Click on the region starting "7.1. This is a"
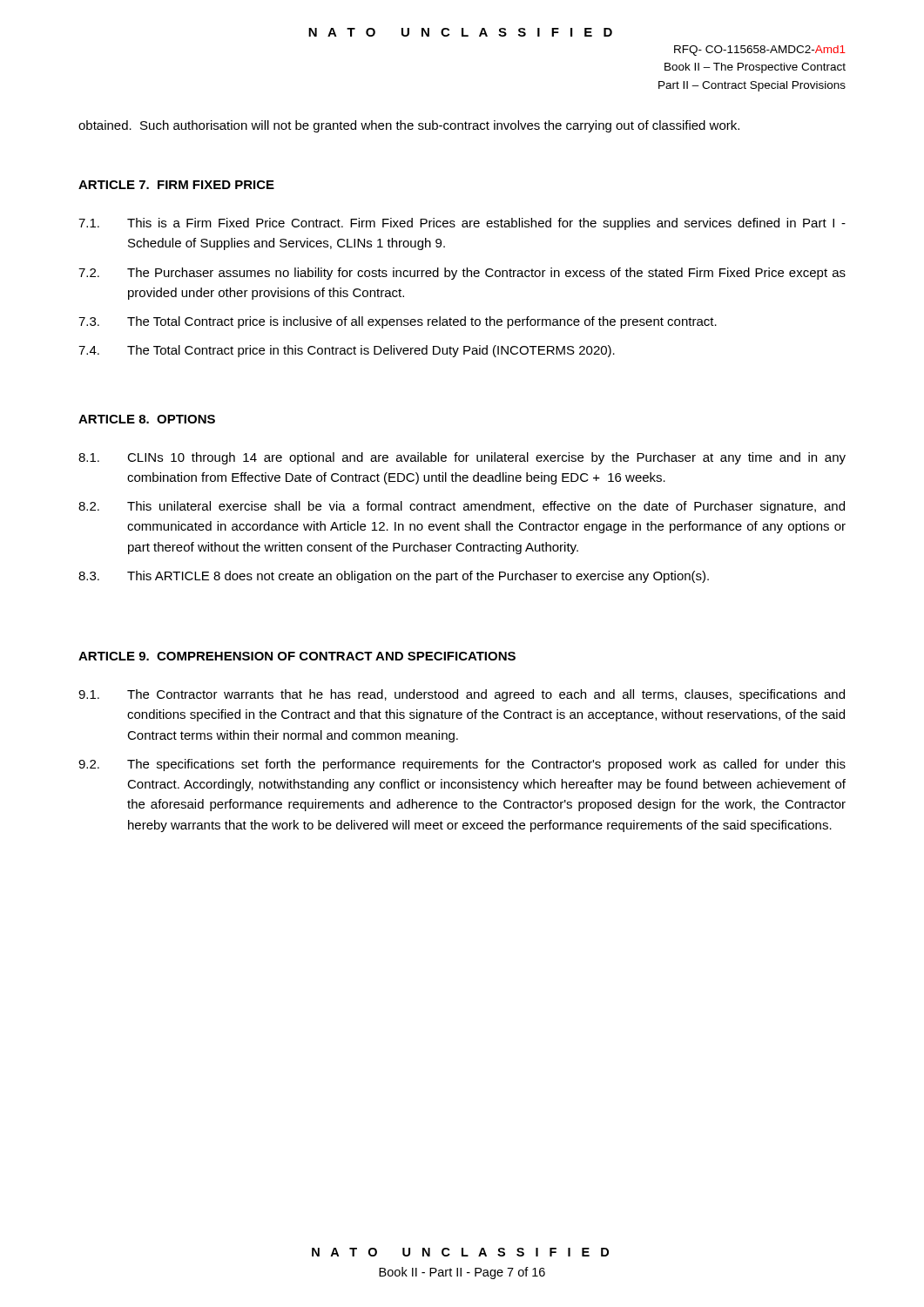The image size is (924, 1307). tap(462, 233)
